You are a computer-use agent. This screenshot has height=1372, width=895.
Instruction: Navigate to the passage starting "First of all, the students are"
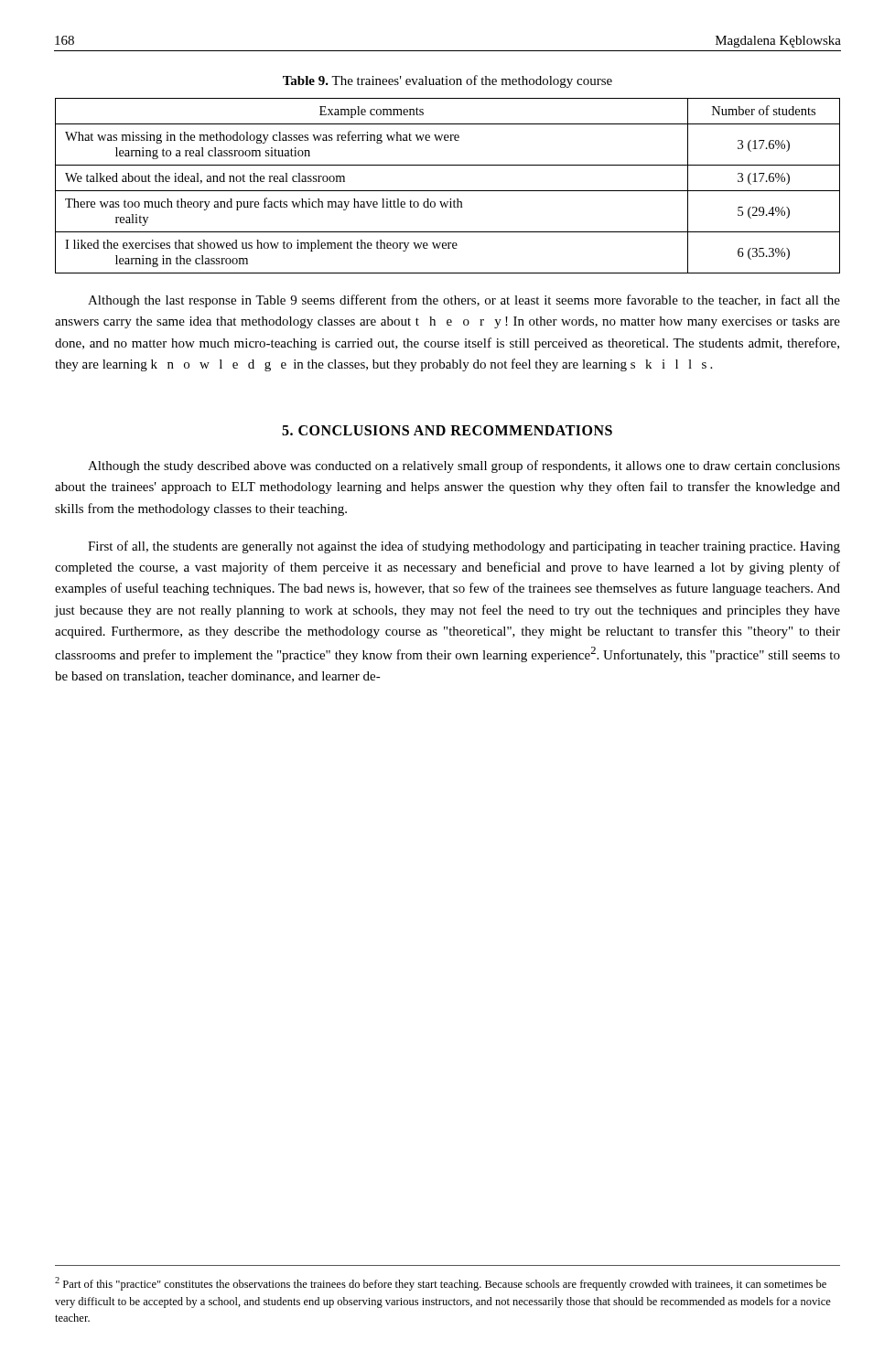coord(448,611)
